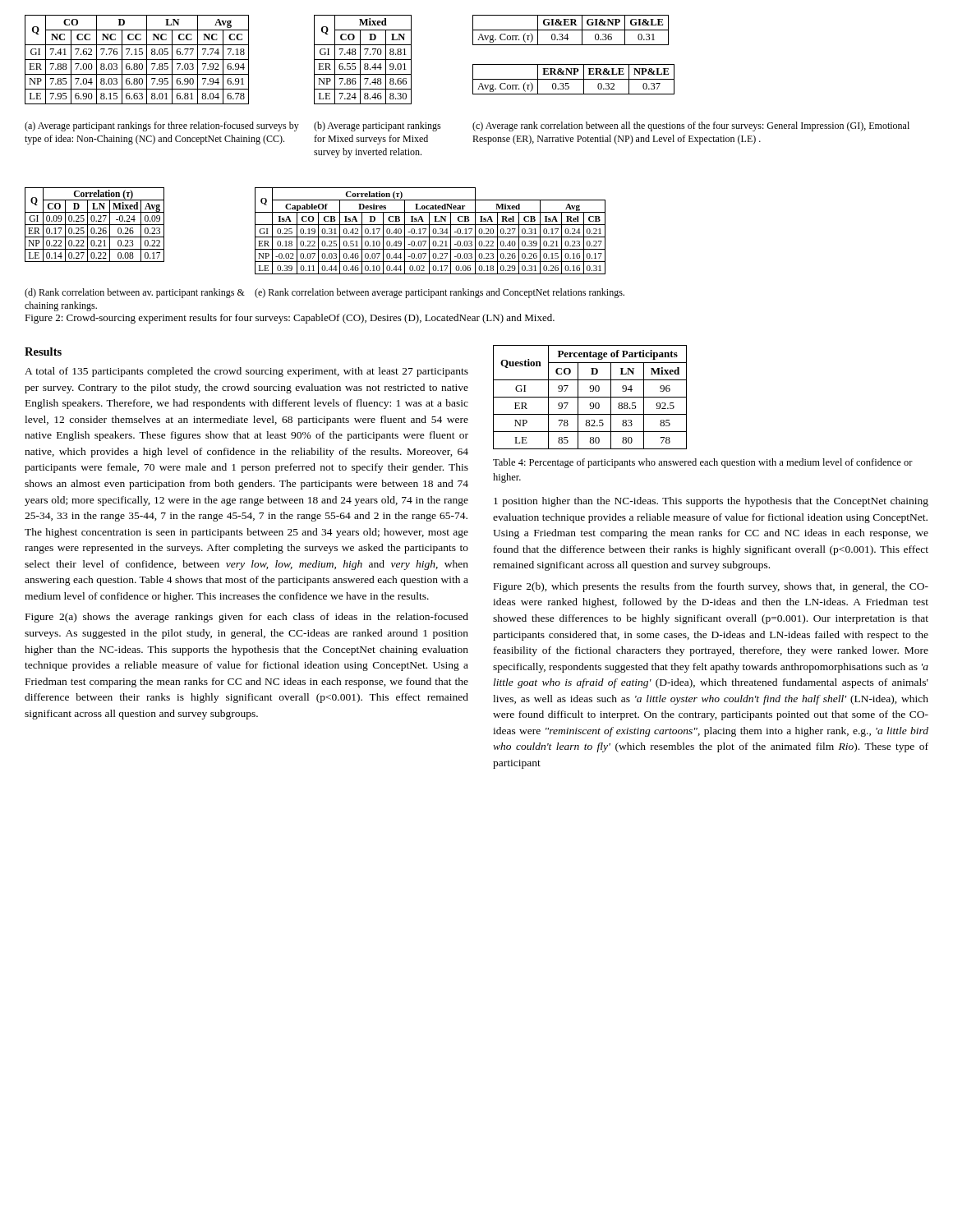953x1232 pixels.
Task: Point to the caption beginning "Table 4: Percentage"
Action: coord(703,470)
